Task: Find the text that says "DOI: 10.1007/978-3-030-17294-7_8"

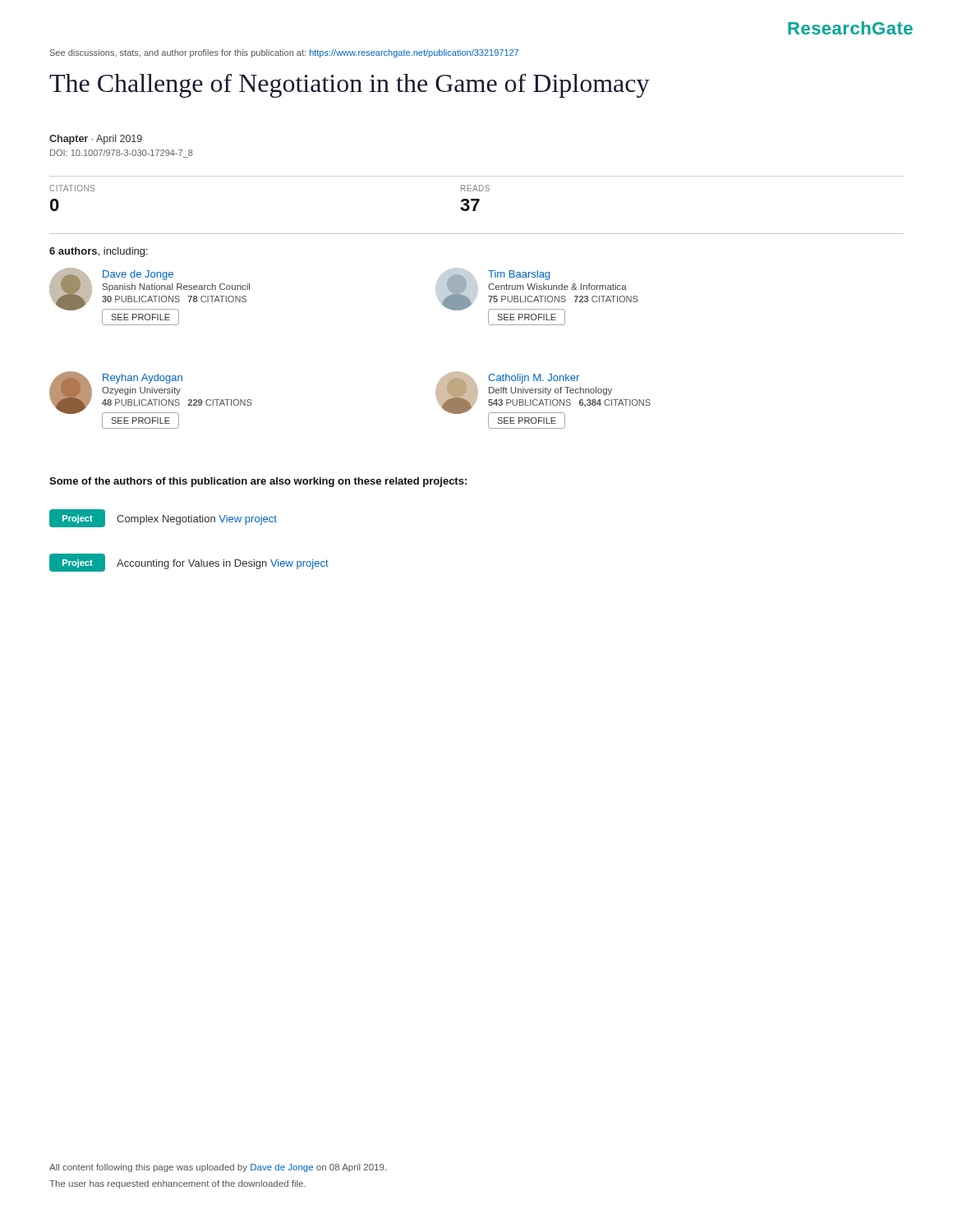Action: tap(121, 153)
